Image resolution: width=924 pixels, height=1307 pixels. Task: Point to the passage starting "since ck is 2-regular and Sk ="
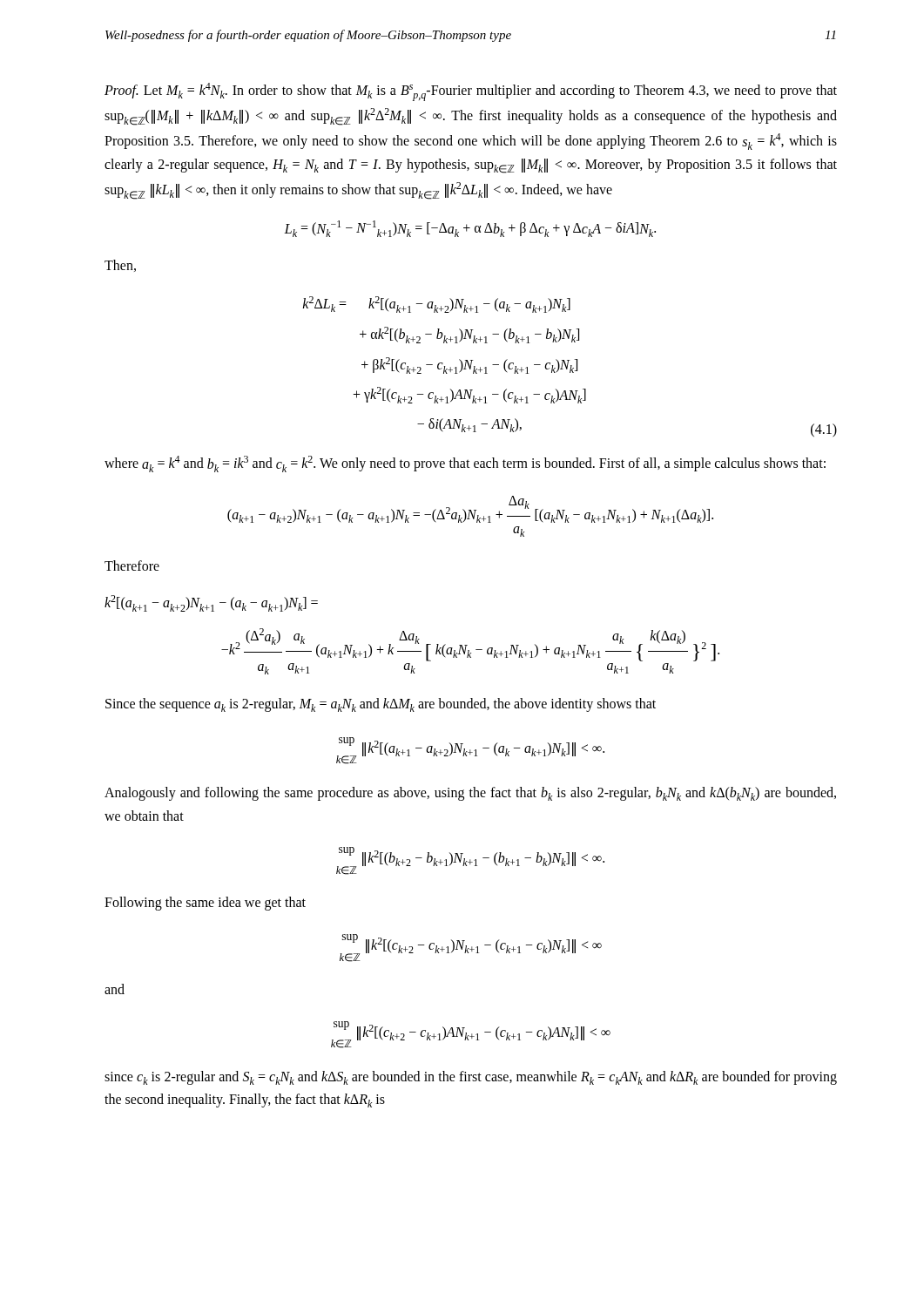[471, 1090]
